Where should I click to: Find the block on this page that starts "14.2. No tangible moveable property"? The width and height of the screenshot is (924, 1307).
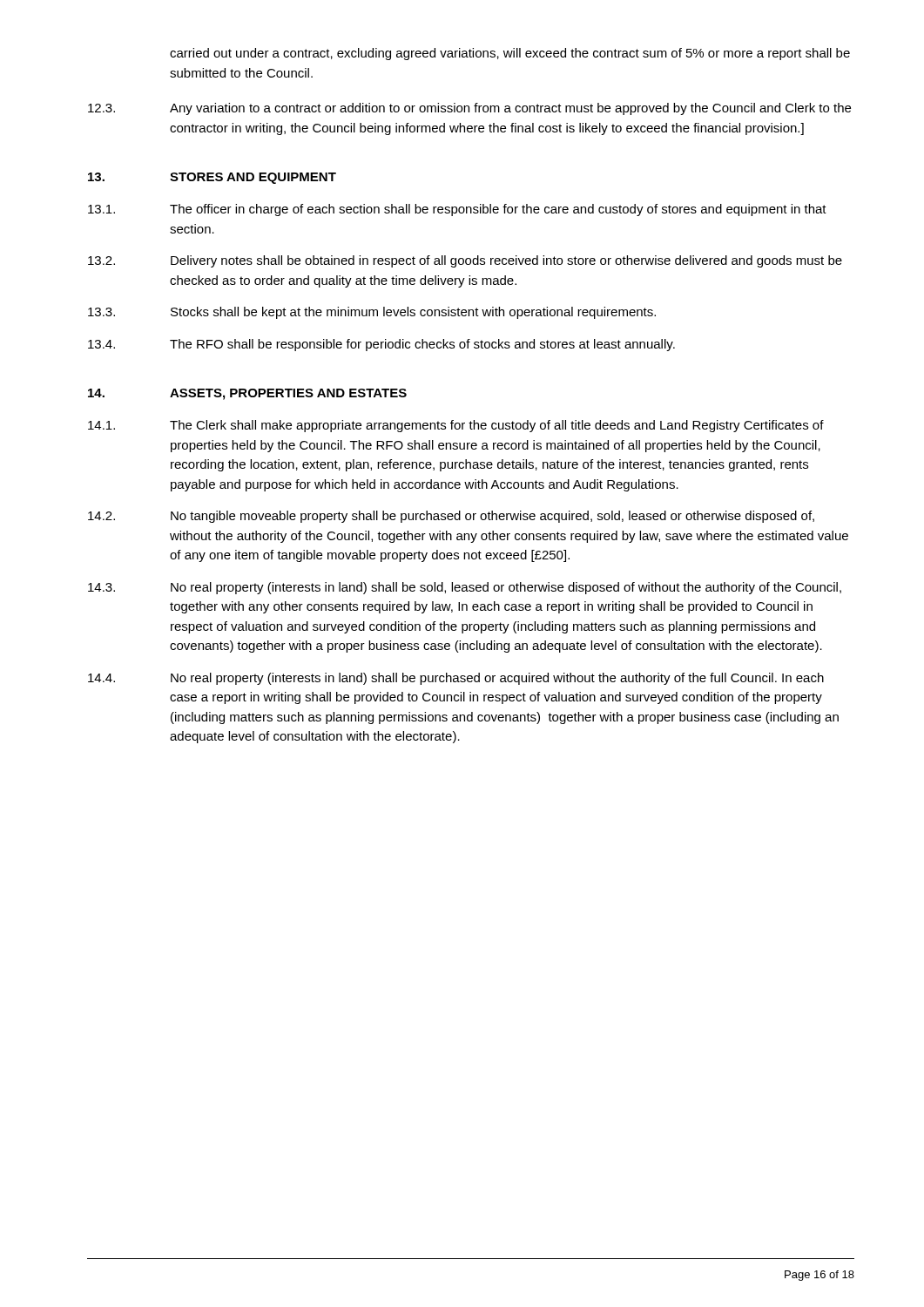[471, 536]
